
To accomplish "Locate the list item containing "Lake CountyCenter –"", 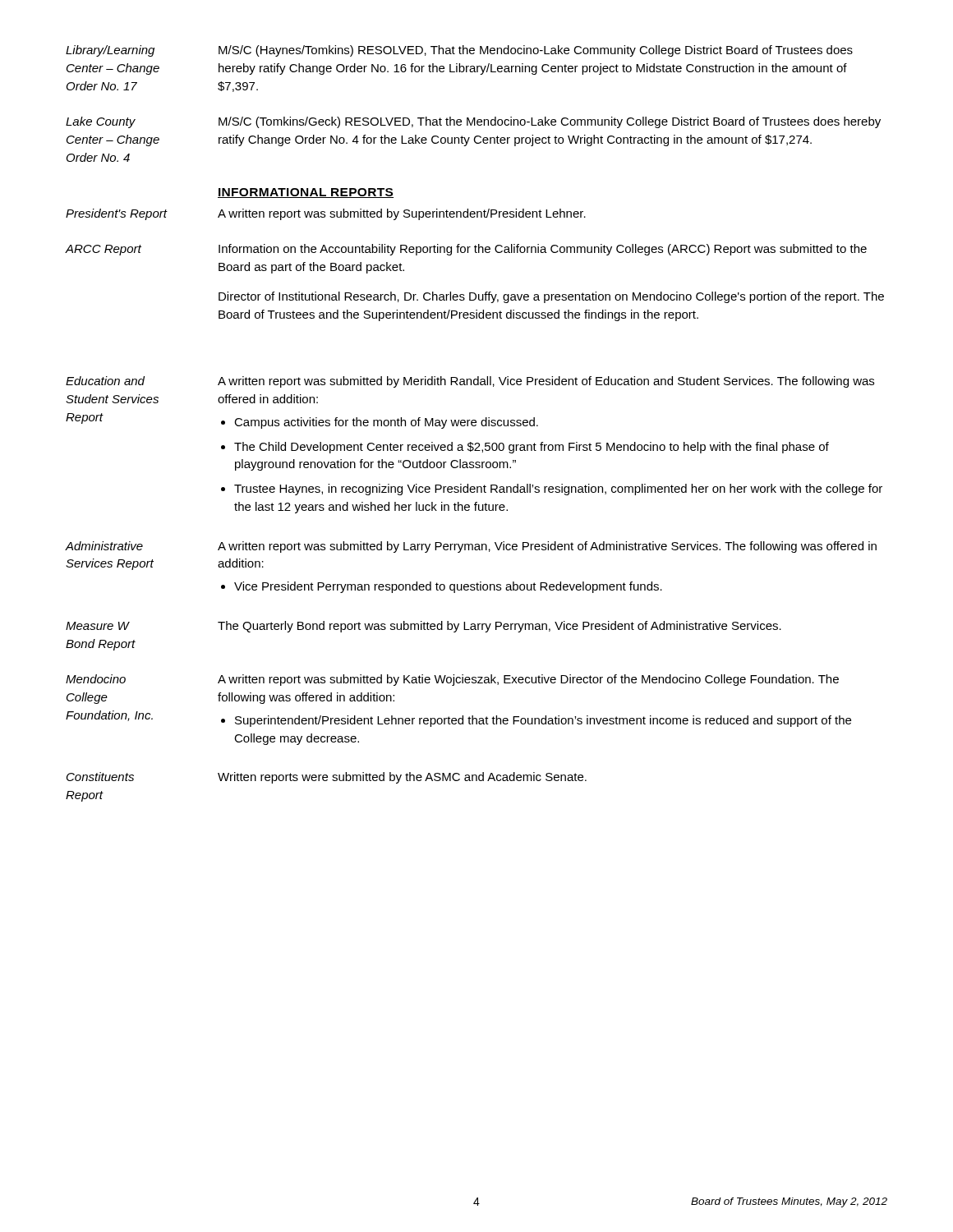I will pyautogui.click(x=113, y=139).
